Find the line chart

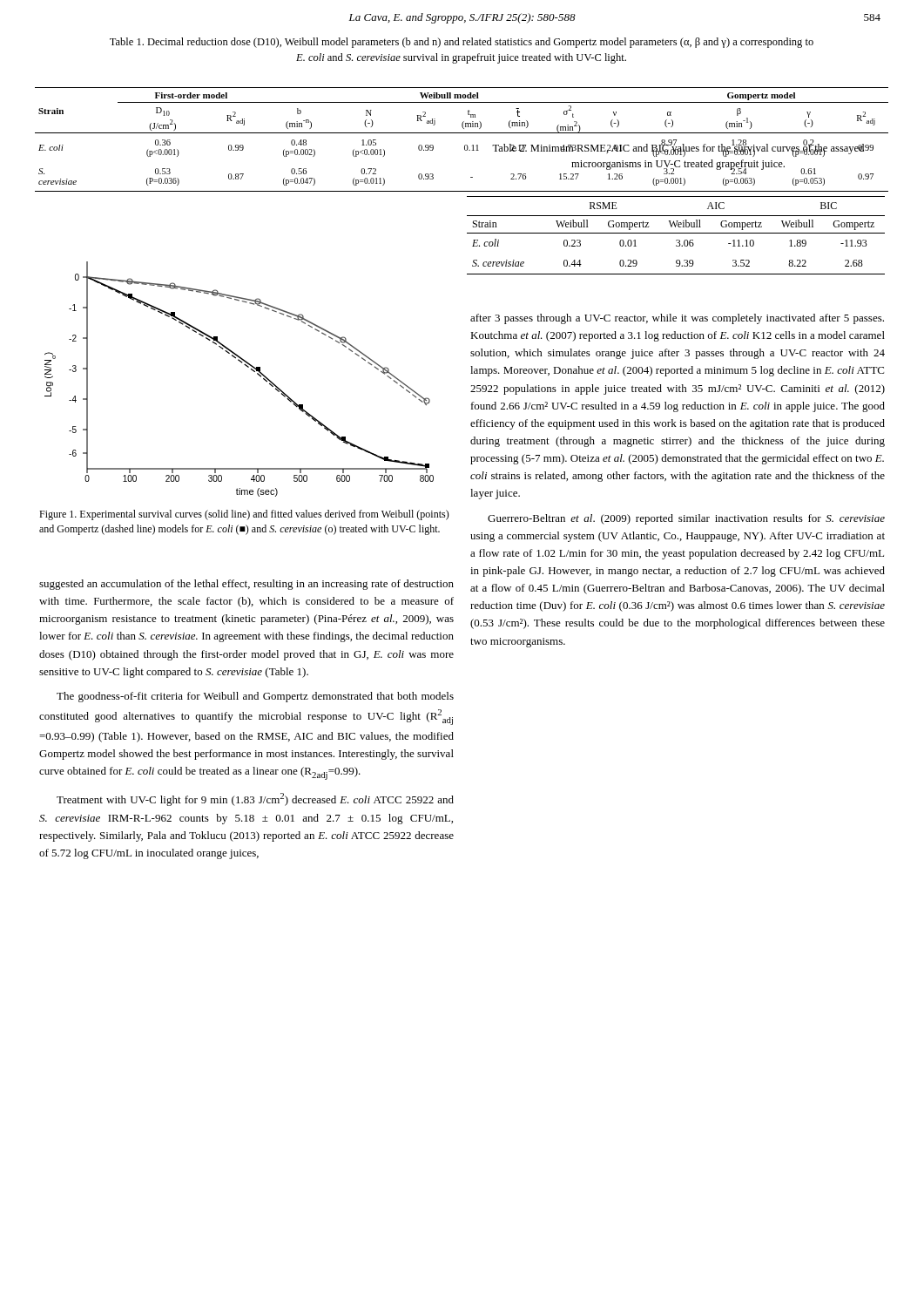coord(247,379)
